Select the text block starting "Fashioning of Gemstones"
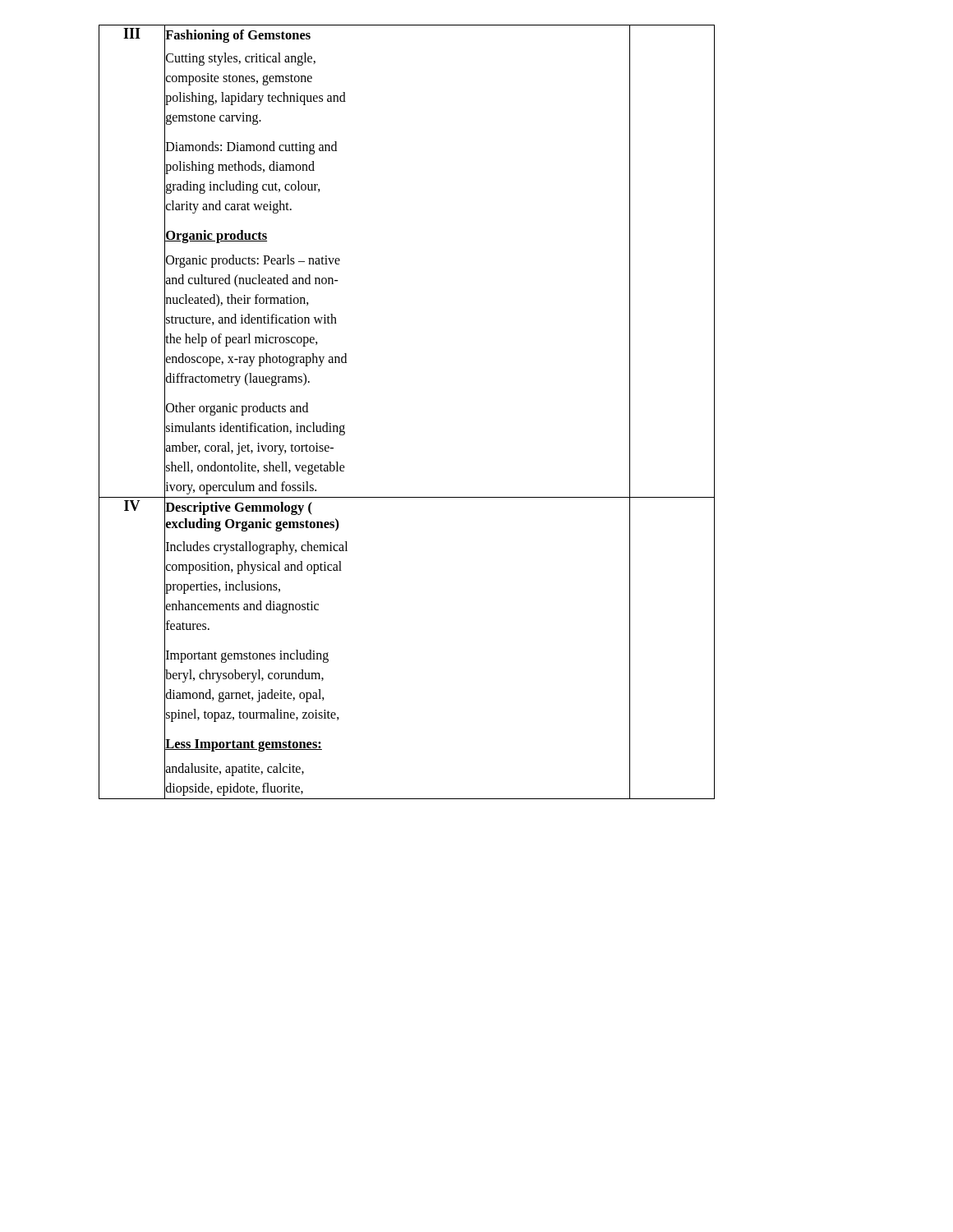Image resolution: width=953 pixels, height=1232 pixels. 238,35
